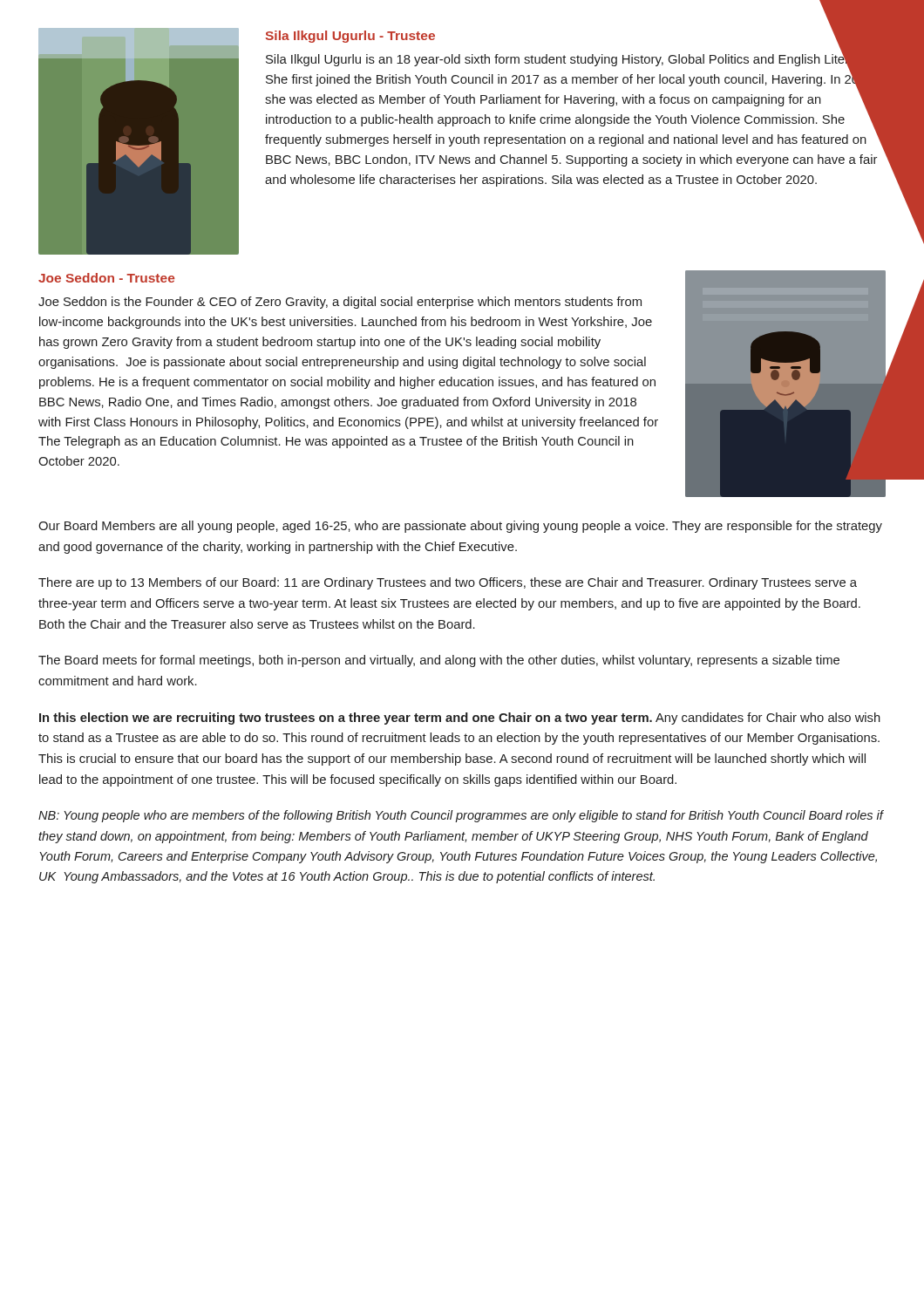Click on the text block that says "Our Board Members are"
The height and width of the screenshot is (1308, 924).
click(x=460, y=536)
